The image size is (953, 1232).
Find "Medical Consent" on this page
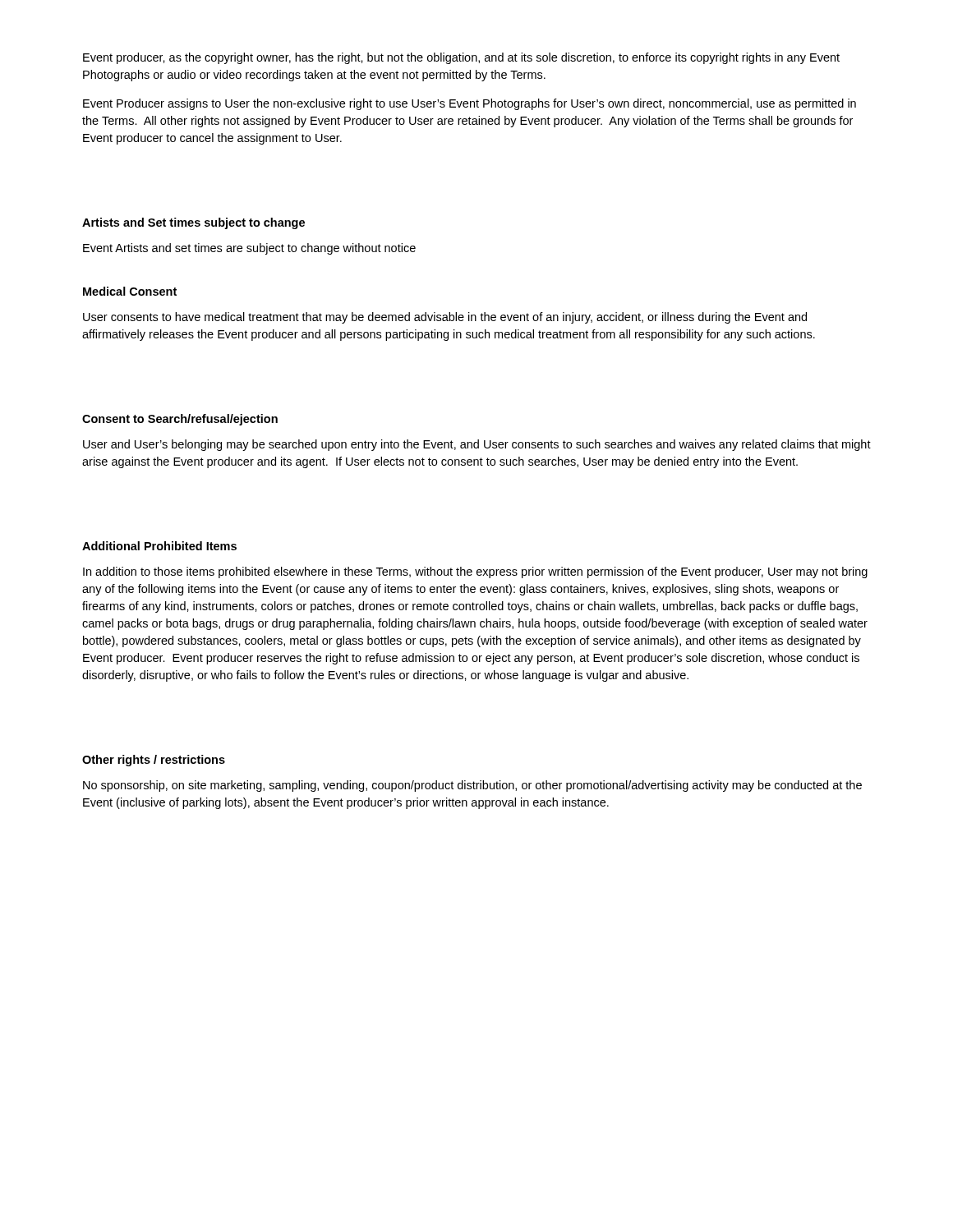click(130, 291)
